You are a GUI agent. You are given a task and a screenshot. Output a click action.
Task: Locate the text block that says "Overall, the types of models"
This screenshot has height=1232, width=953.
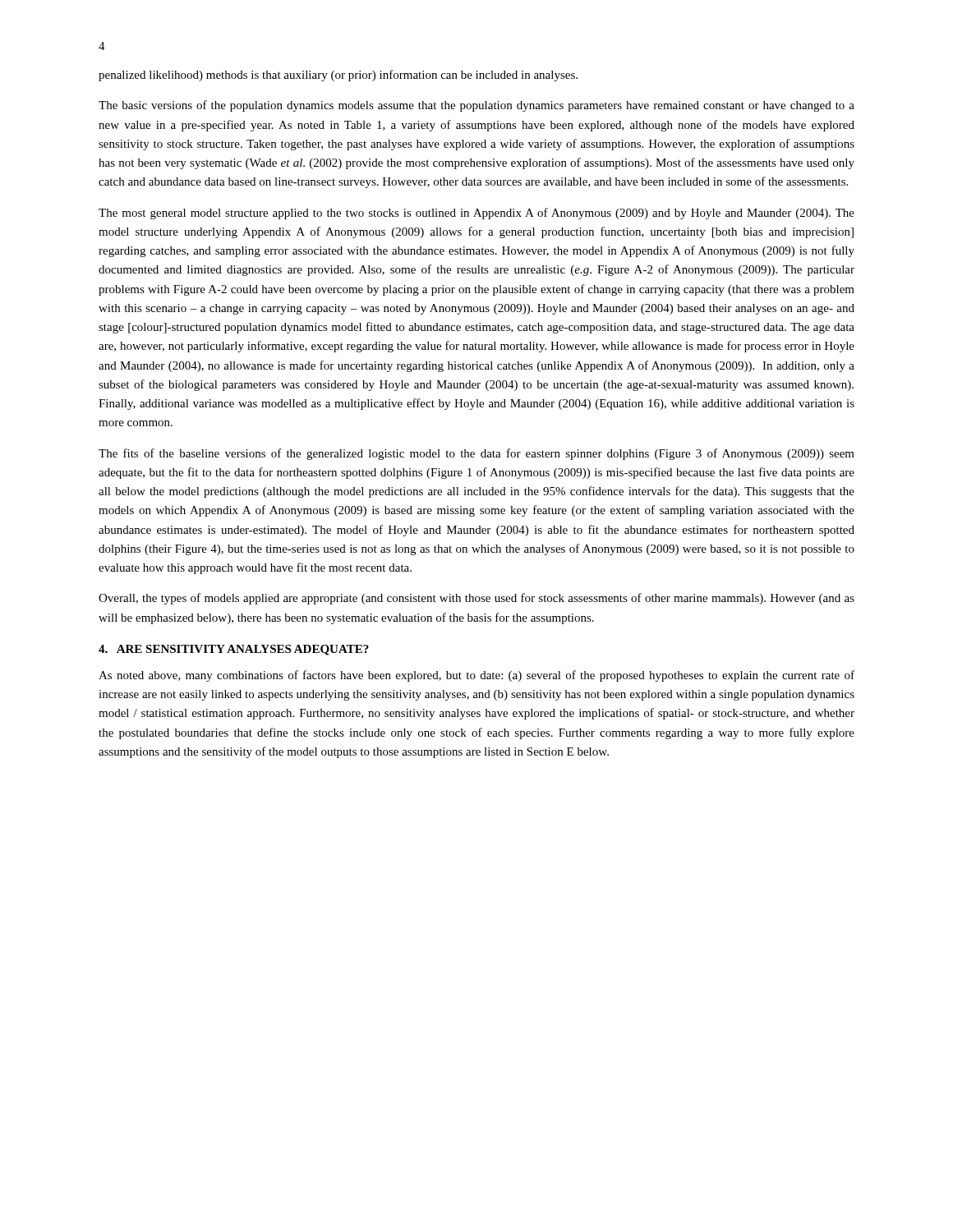coord(476,608)
